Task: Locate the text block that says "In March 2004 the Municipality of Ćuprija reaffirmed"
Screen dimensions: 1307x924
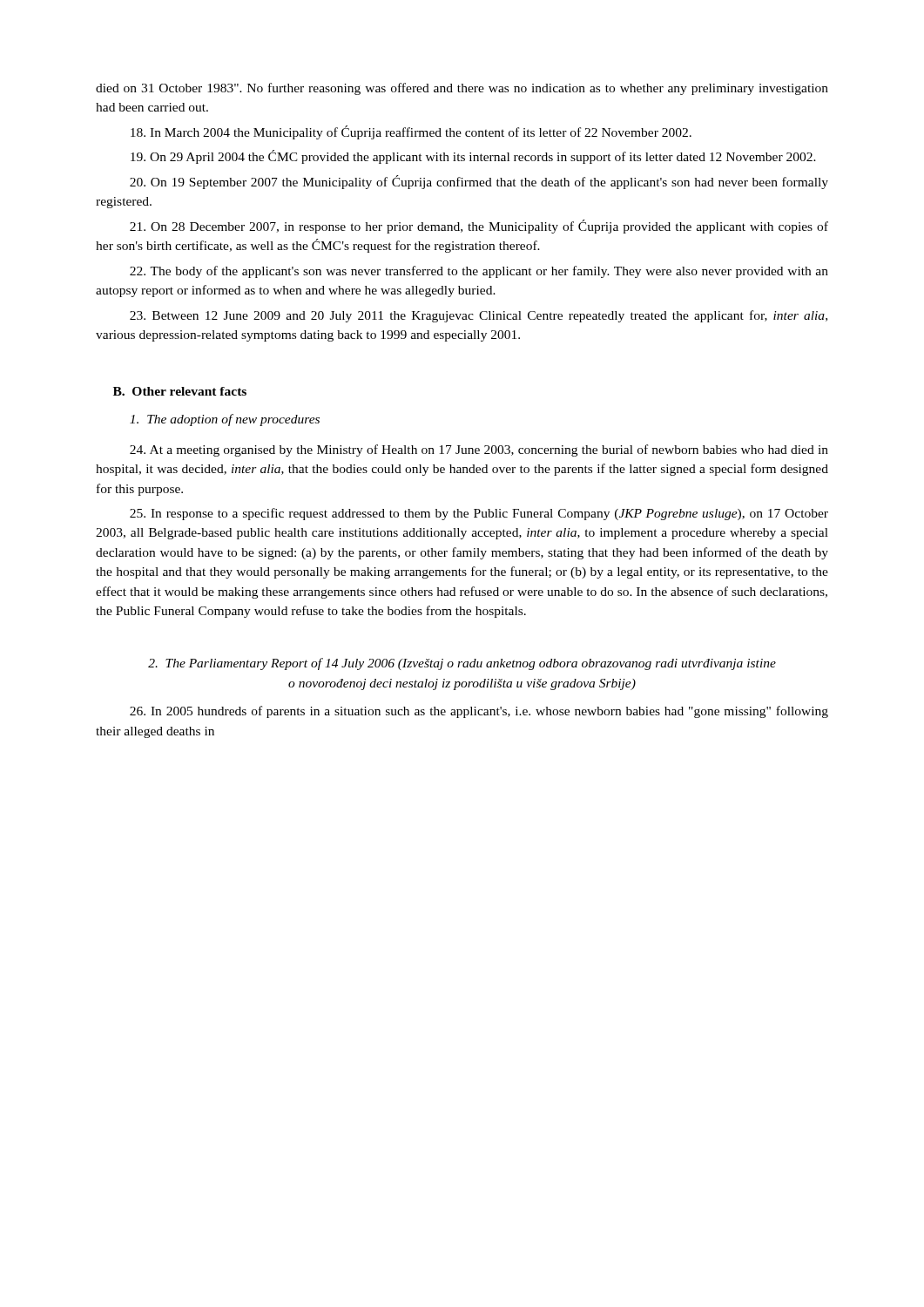Action: [x=462, y=133]
